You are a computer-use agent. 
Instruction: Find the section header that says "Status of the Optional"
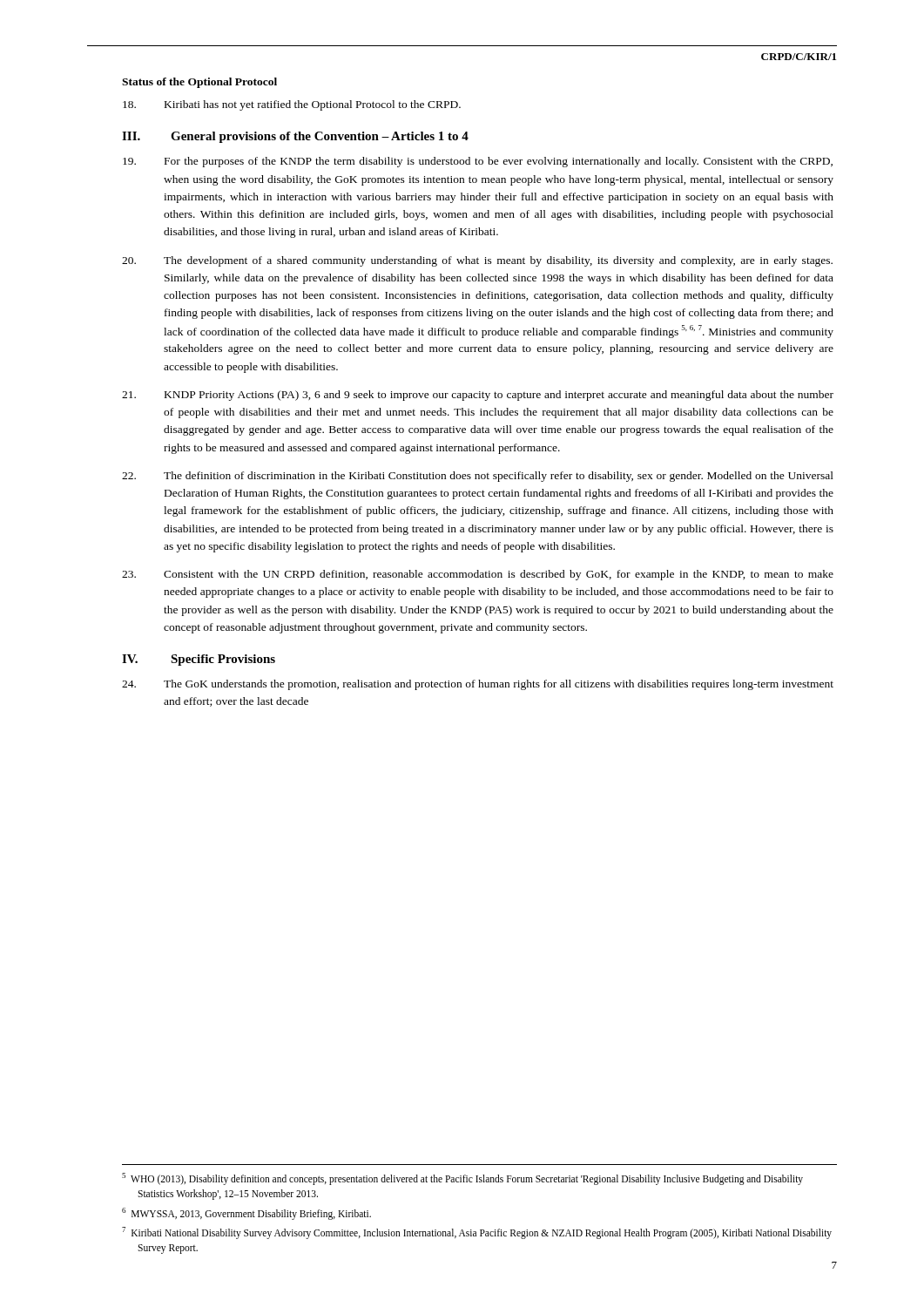click(x=200, y=81)
